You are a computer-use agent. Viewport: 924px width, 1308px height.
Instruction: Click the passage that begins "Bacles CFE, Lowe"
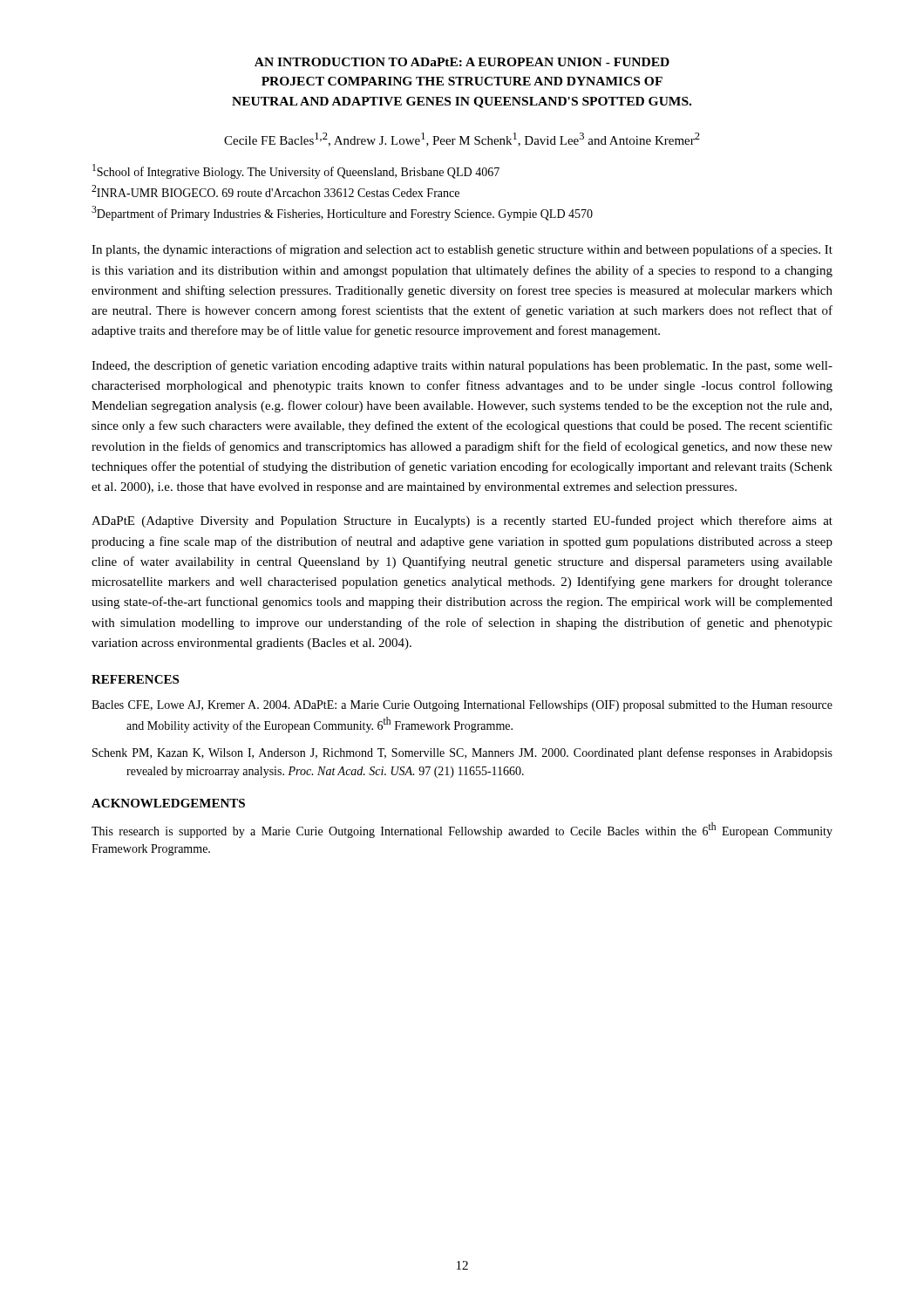click(462, 715)
